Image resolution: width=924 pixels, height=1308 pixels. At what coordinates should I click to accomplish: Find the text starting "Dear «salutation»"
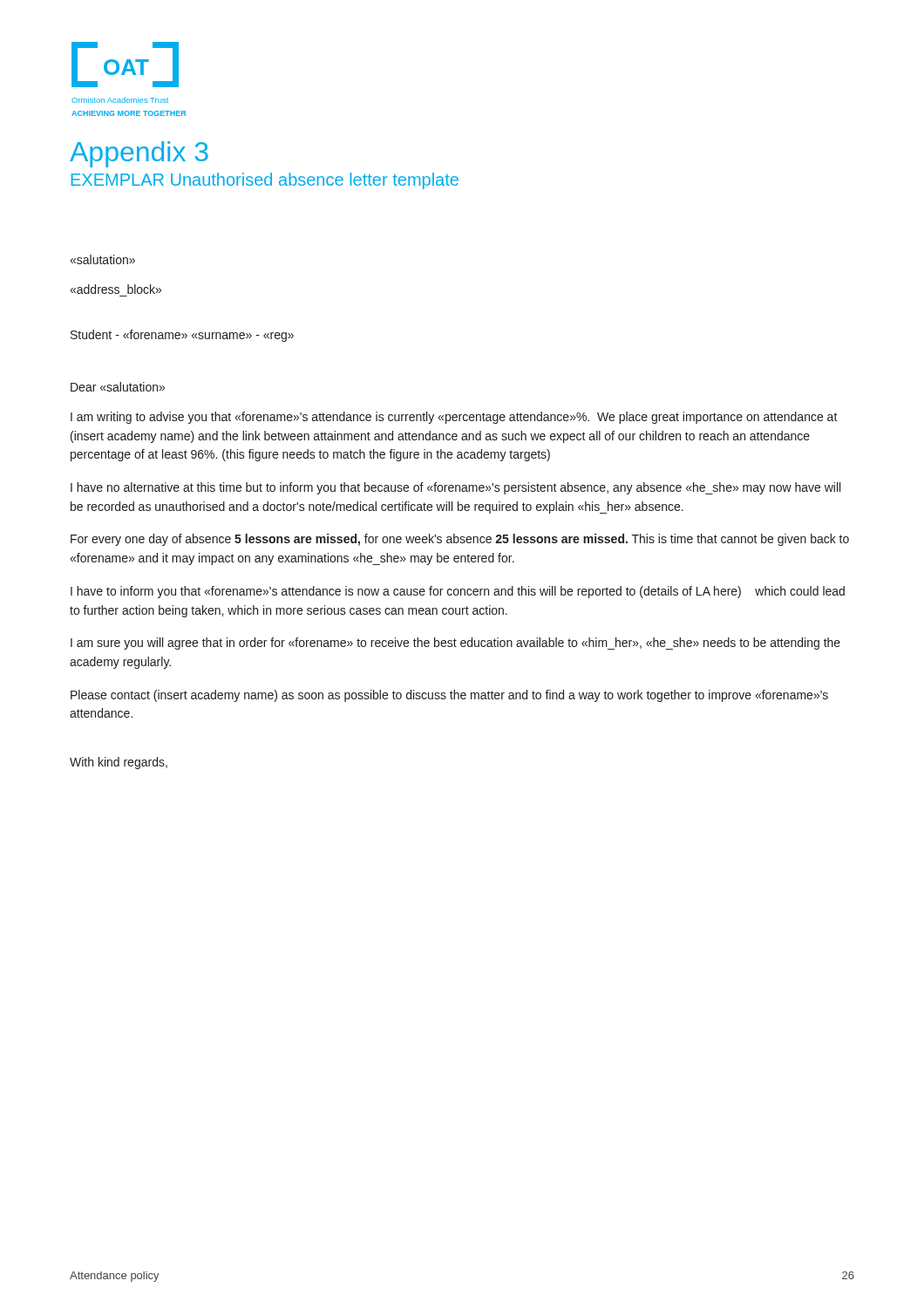point(118,387)
